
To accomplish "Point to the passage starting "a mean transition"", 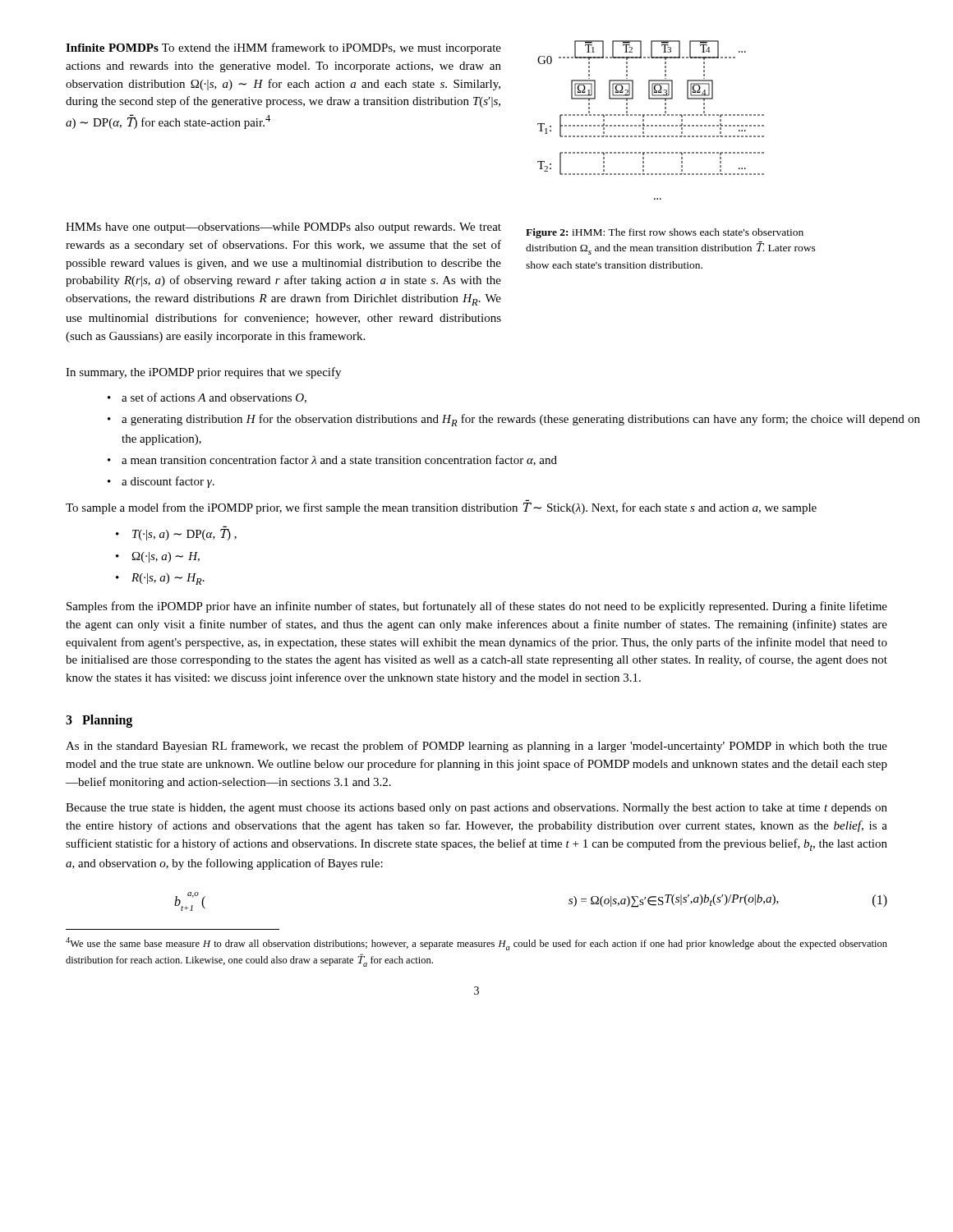I will point(509,461).
